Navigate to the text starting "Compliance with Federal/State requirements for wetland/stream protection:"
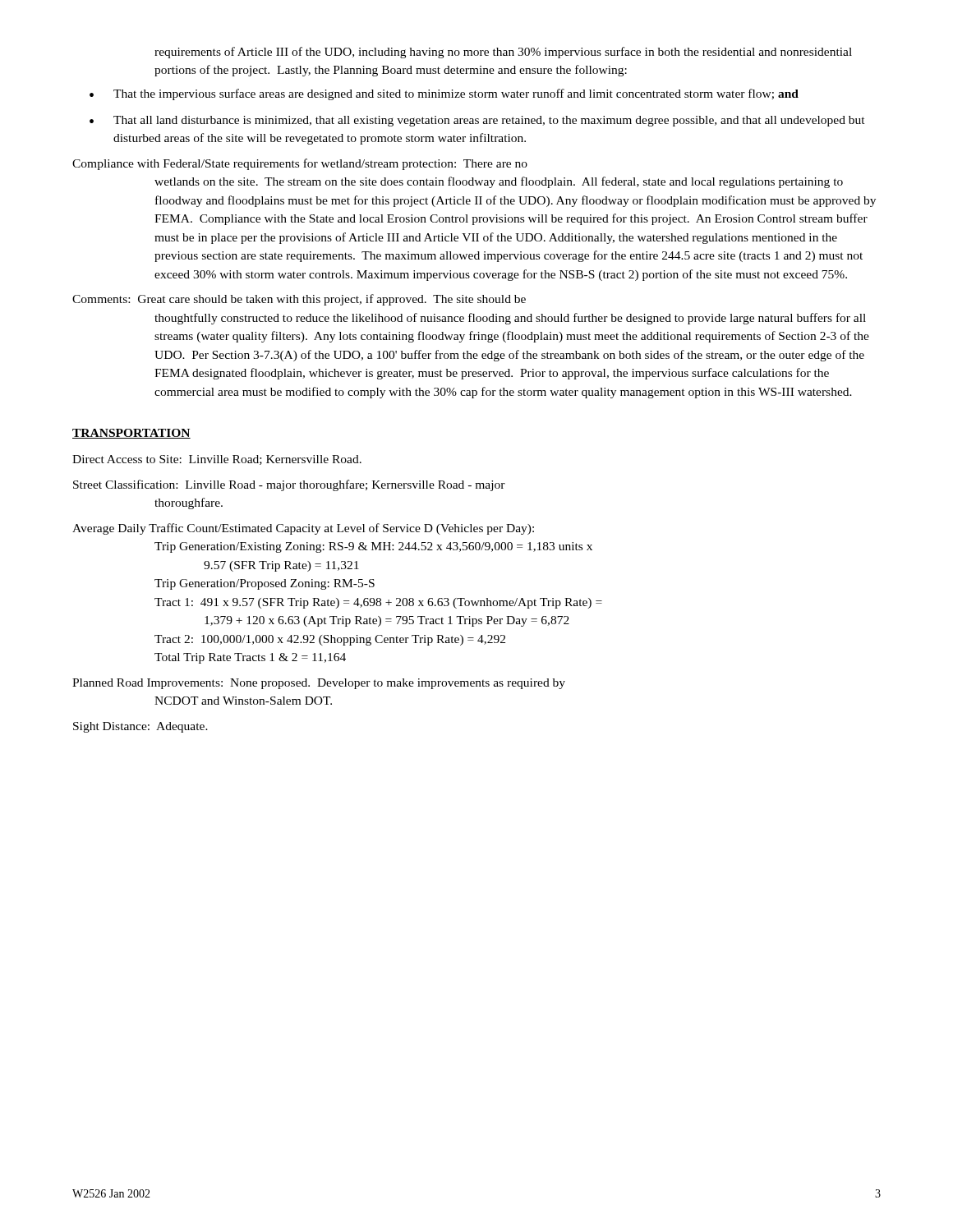The image size is (953, 1232). pos(476,220)
